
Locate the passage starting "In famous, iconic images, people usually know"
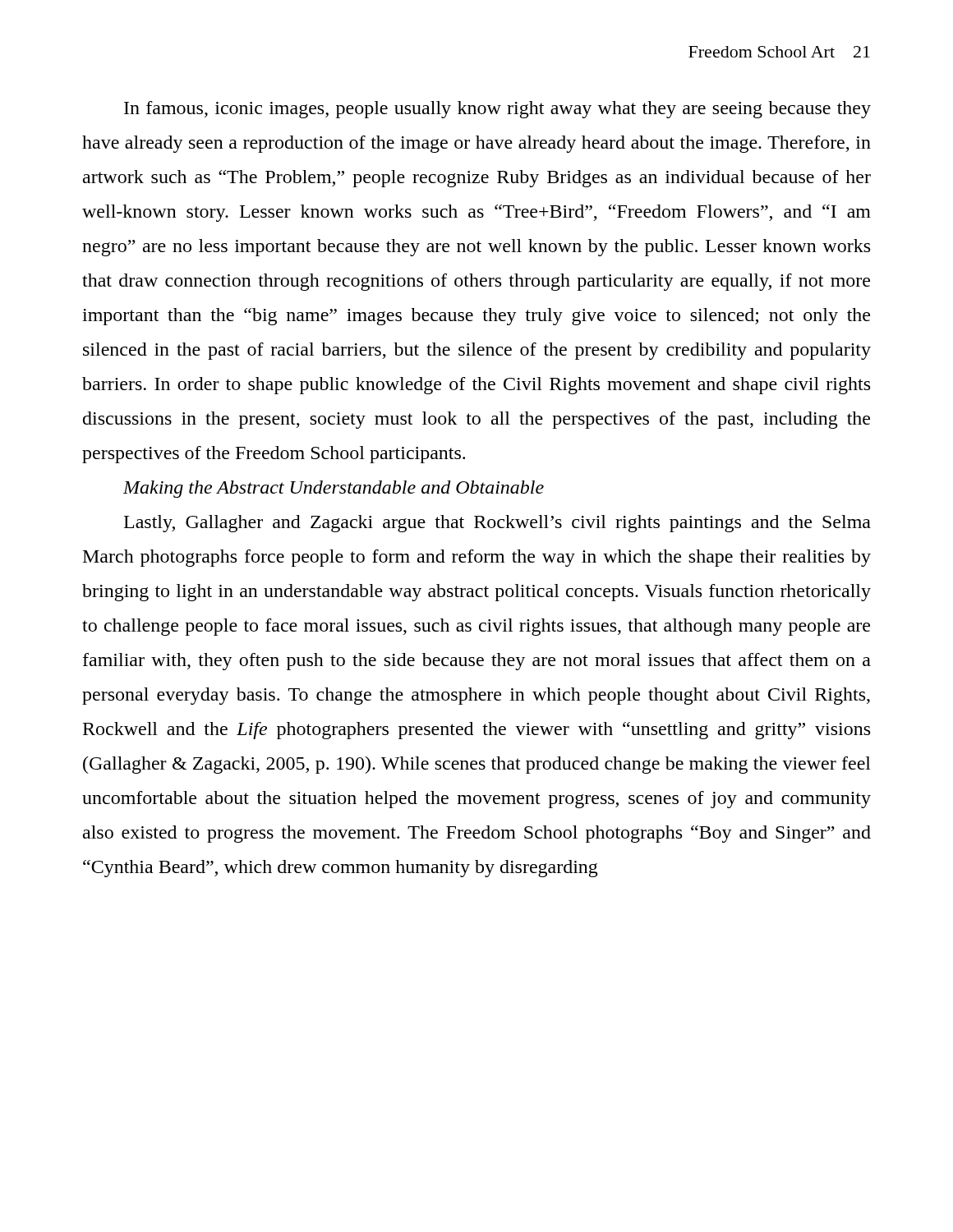coord(476,280)
